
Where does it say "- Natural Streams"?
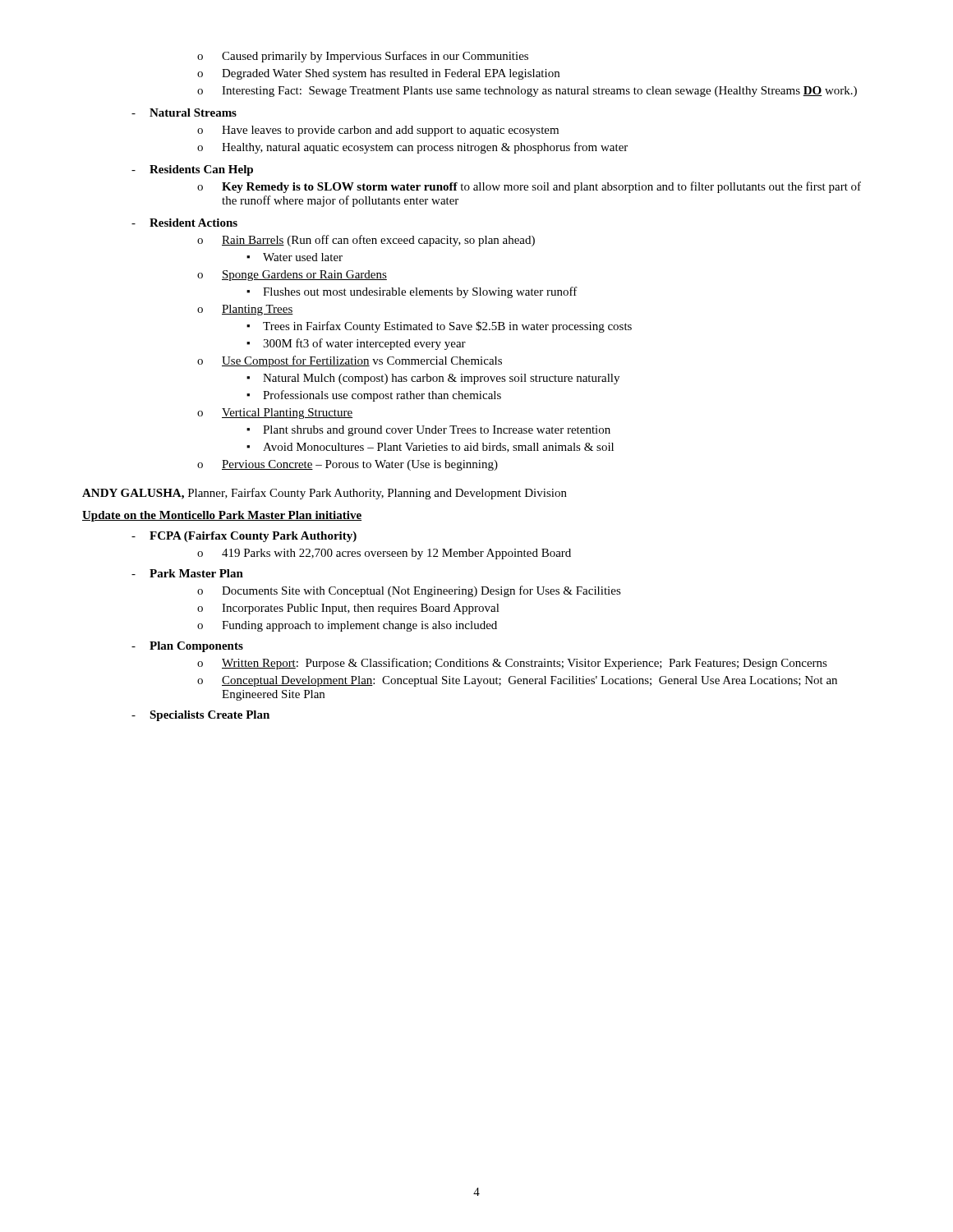click(x=184, y=113)
